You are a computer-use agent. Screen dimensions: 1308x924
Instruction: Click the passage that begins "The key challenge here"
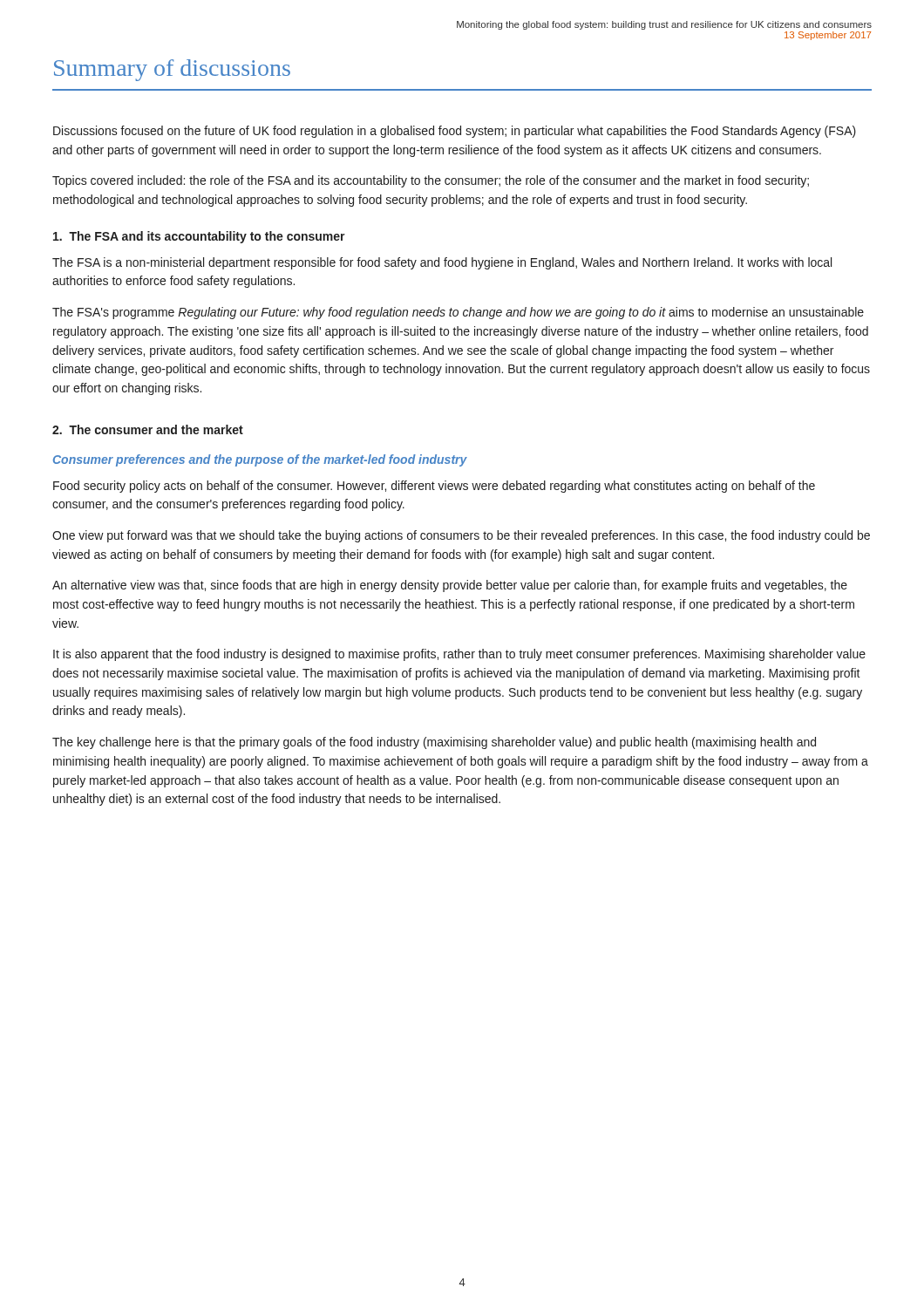pos(460,771)
